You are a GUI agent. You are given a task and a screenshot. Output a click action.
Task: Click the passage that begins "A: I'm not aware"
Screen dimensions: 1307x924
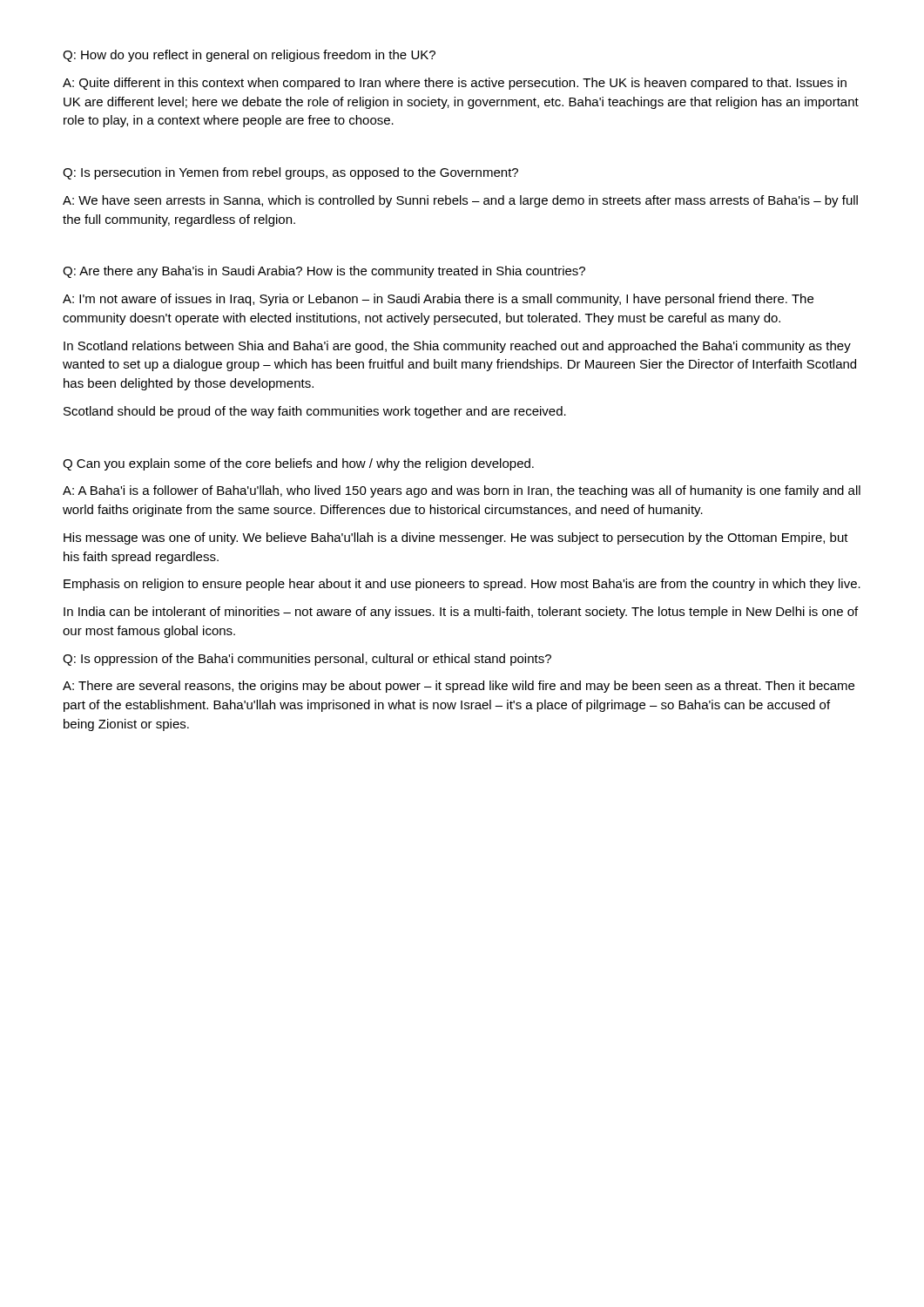pyautogui.click(x=438, y=308)
